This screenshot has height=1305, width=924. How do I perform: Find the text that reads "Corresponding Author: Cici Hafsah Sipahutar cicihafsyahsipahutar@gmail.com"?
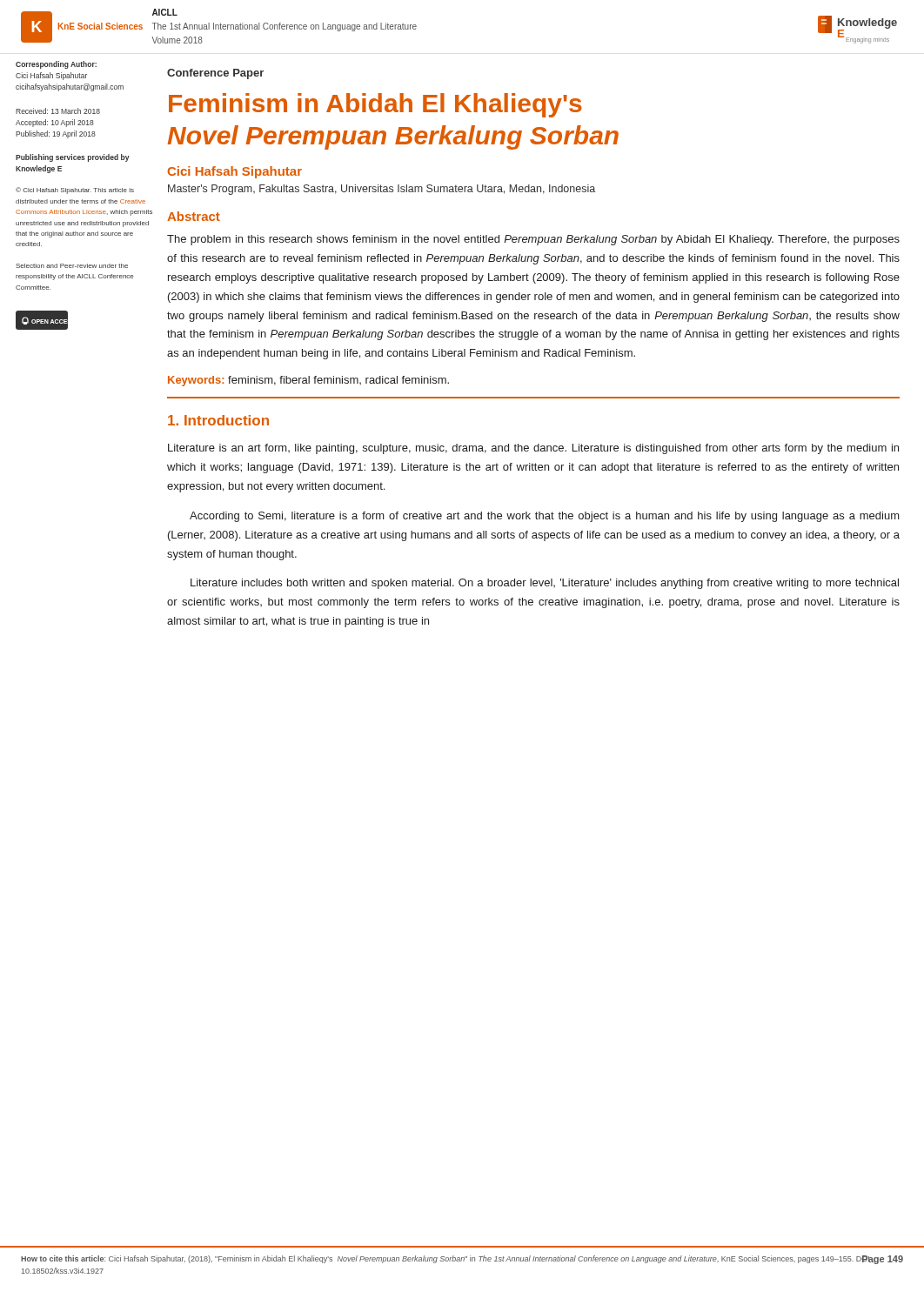[70, 76]
